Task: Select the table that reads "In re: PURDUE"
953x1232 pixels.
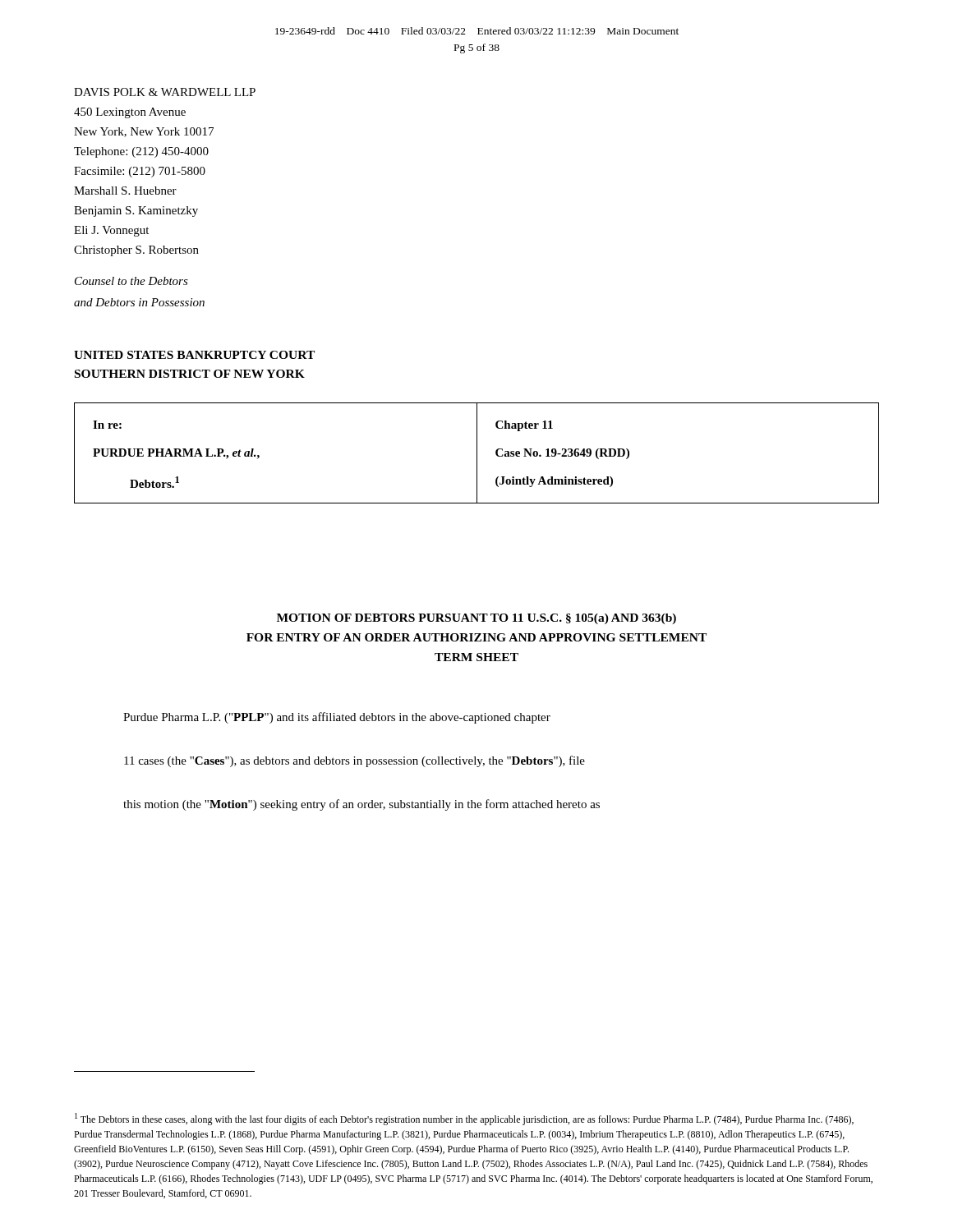Action: pyautogui.click(x=476, y=453)
